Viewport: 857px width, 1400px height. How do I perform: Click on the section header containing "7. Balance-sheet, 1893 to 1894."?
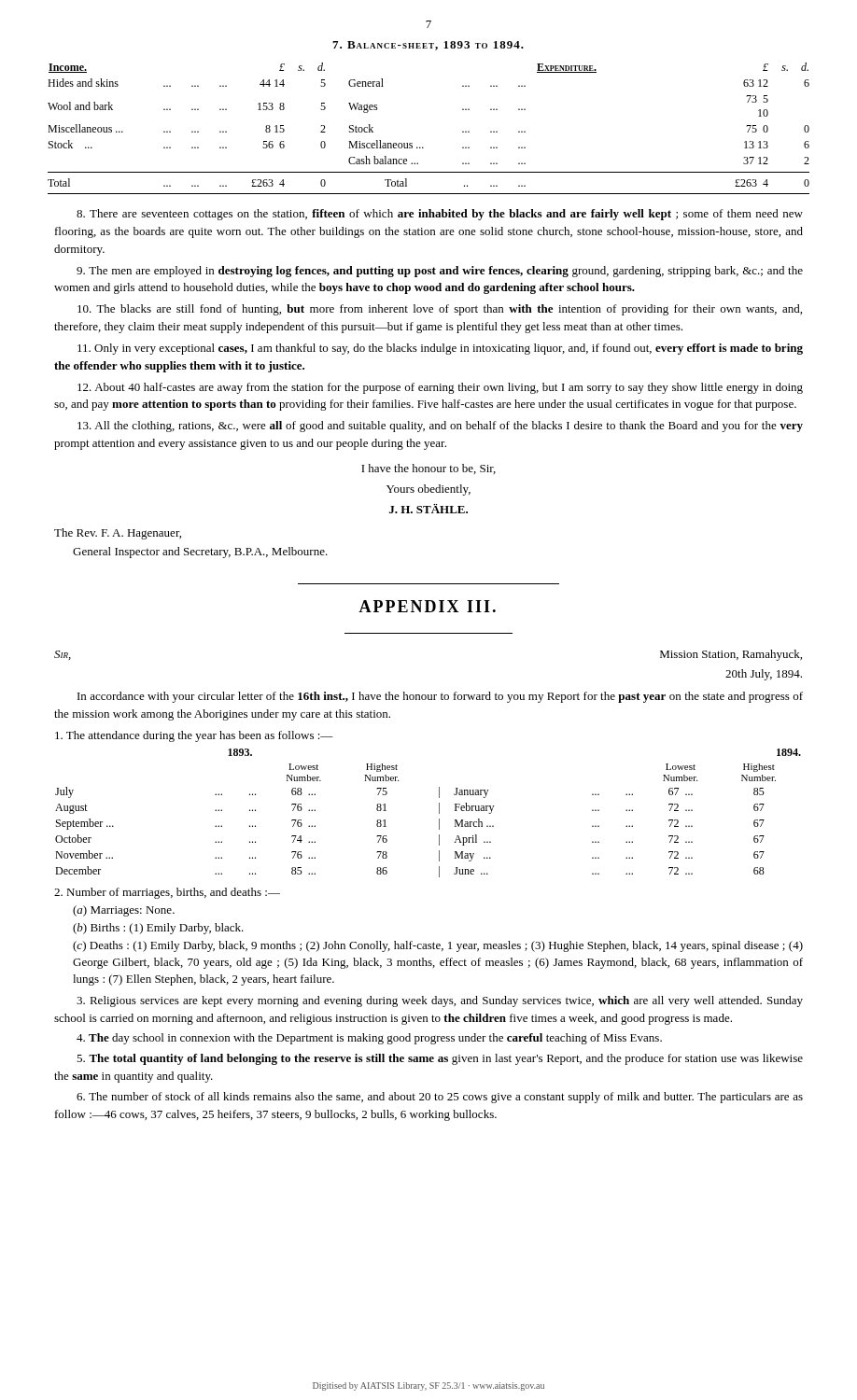tap(428, 44)
